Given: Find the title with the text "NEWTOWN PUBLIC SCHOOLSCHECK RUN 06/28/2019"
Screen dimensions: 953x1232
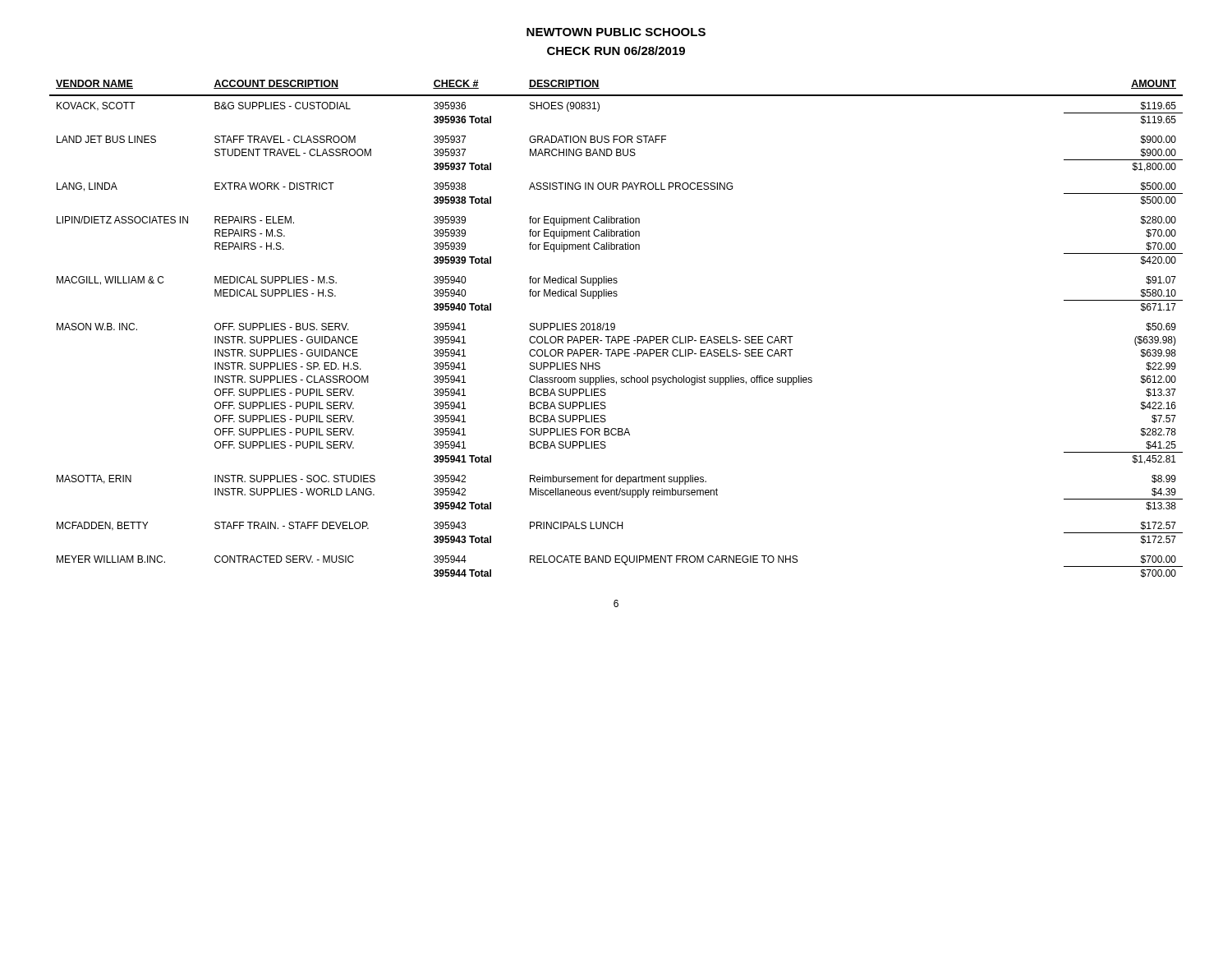Looking at the screenshot, I should click(x=616, y=41).
